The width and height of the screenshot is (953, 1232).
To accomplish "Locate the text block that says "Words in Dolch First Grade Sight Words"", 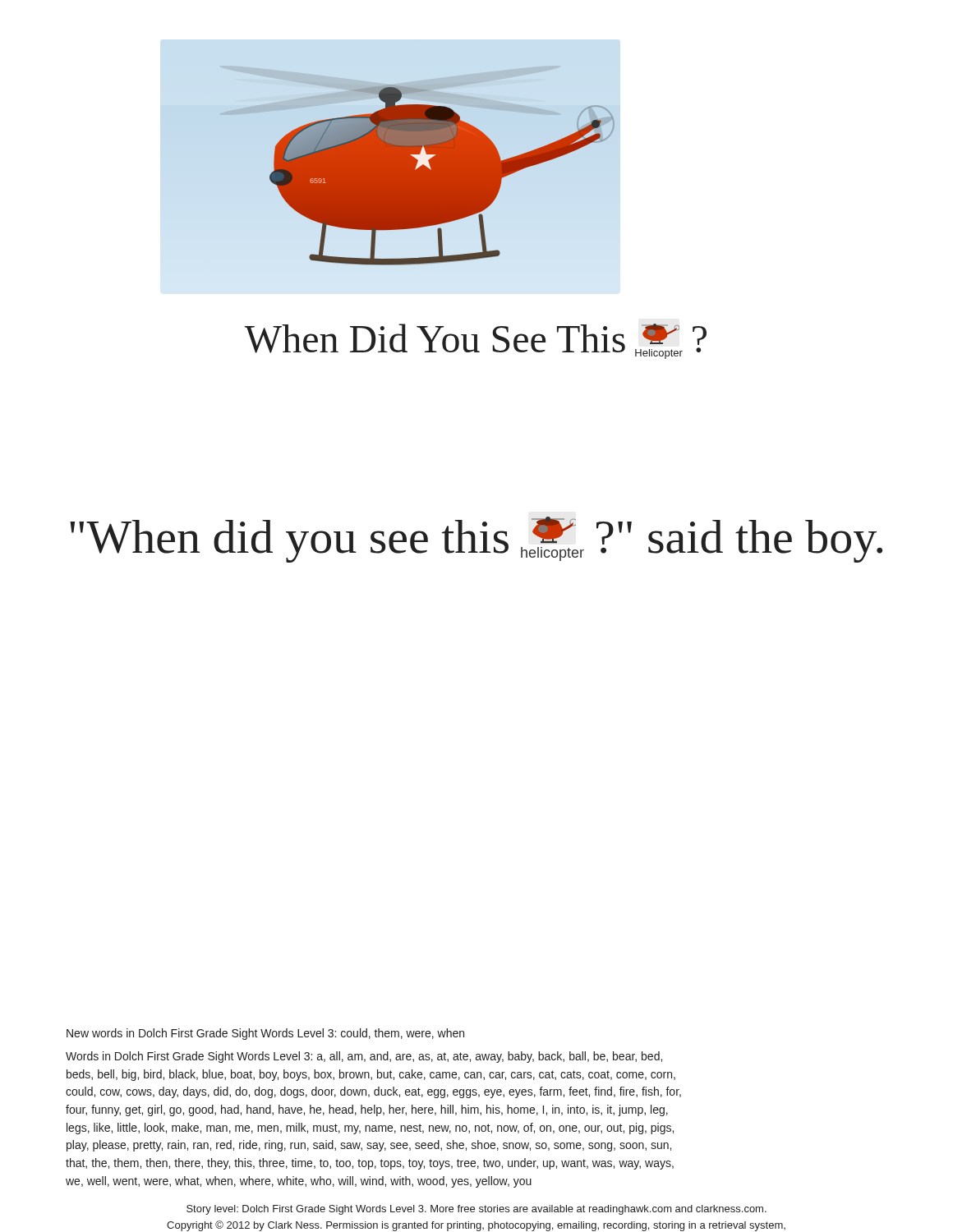I will coord(374,1119).
